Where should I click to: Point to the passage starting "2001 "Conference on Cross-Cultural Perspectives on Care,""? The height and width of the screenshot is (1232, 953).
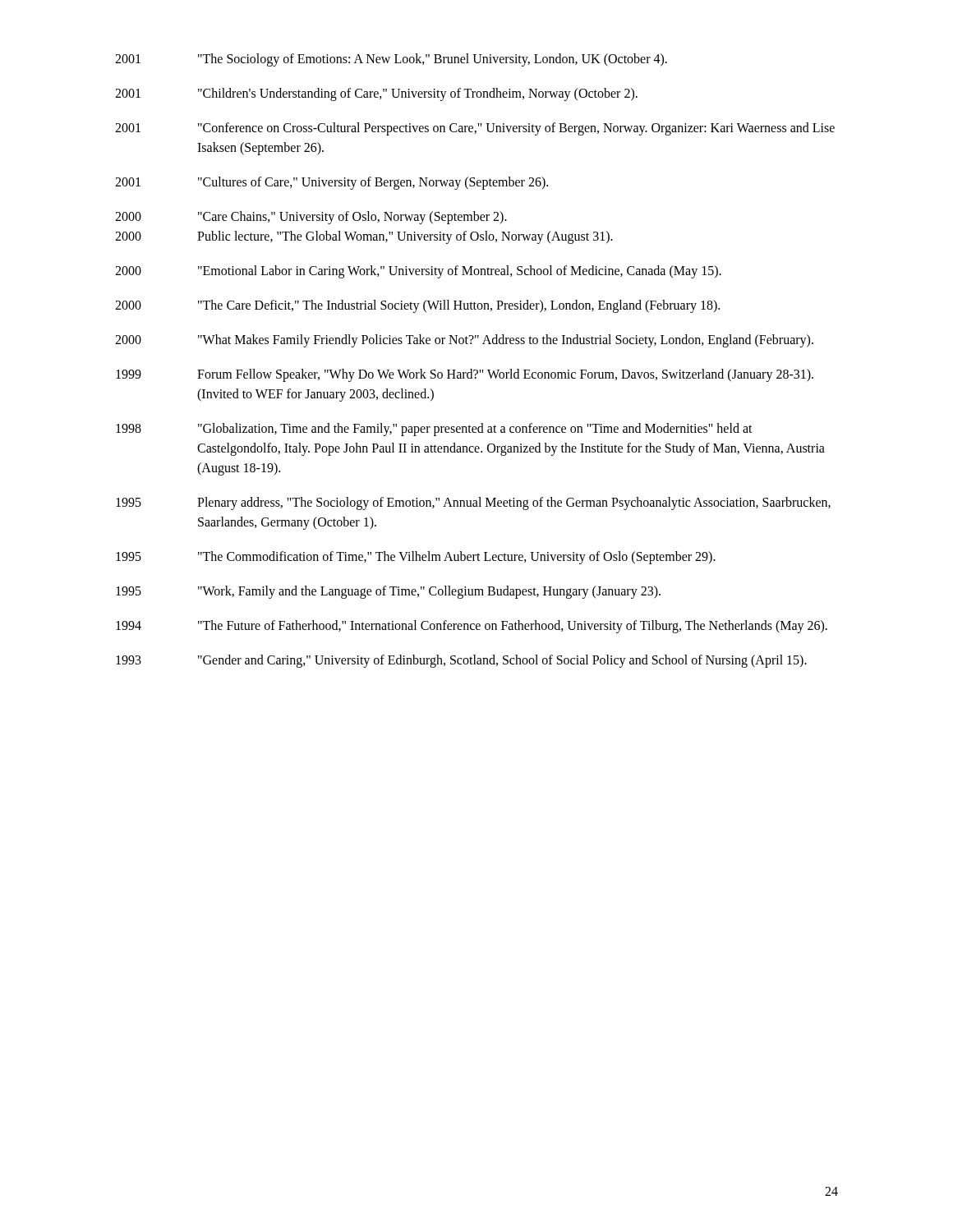pos(476,138)
